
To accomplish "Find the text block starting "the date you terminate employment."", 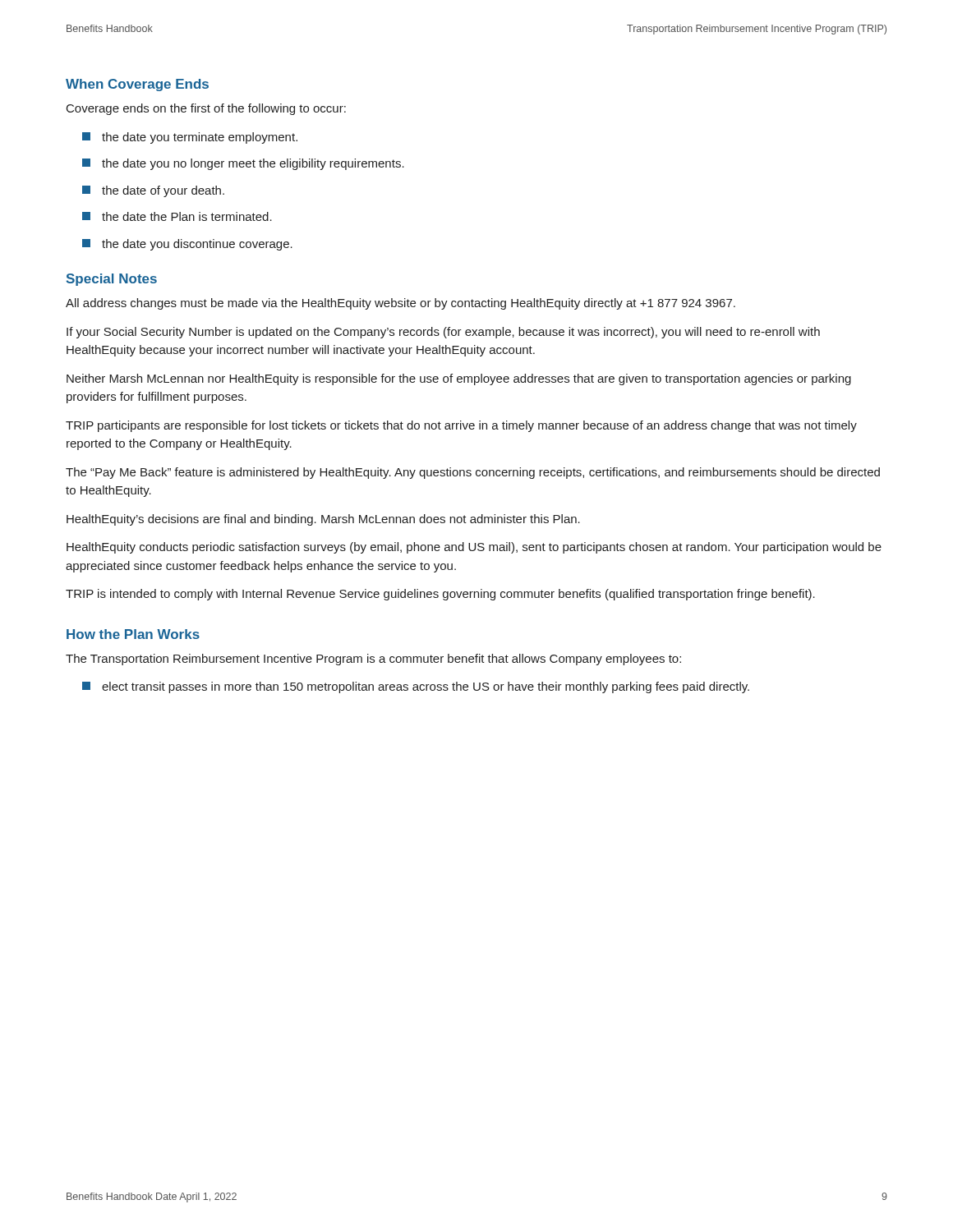I will (x=190, y=138).
